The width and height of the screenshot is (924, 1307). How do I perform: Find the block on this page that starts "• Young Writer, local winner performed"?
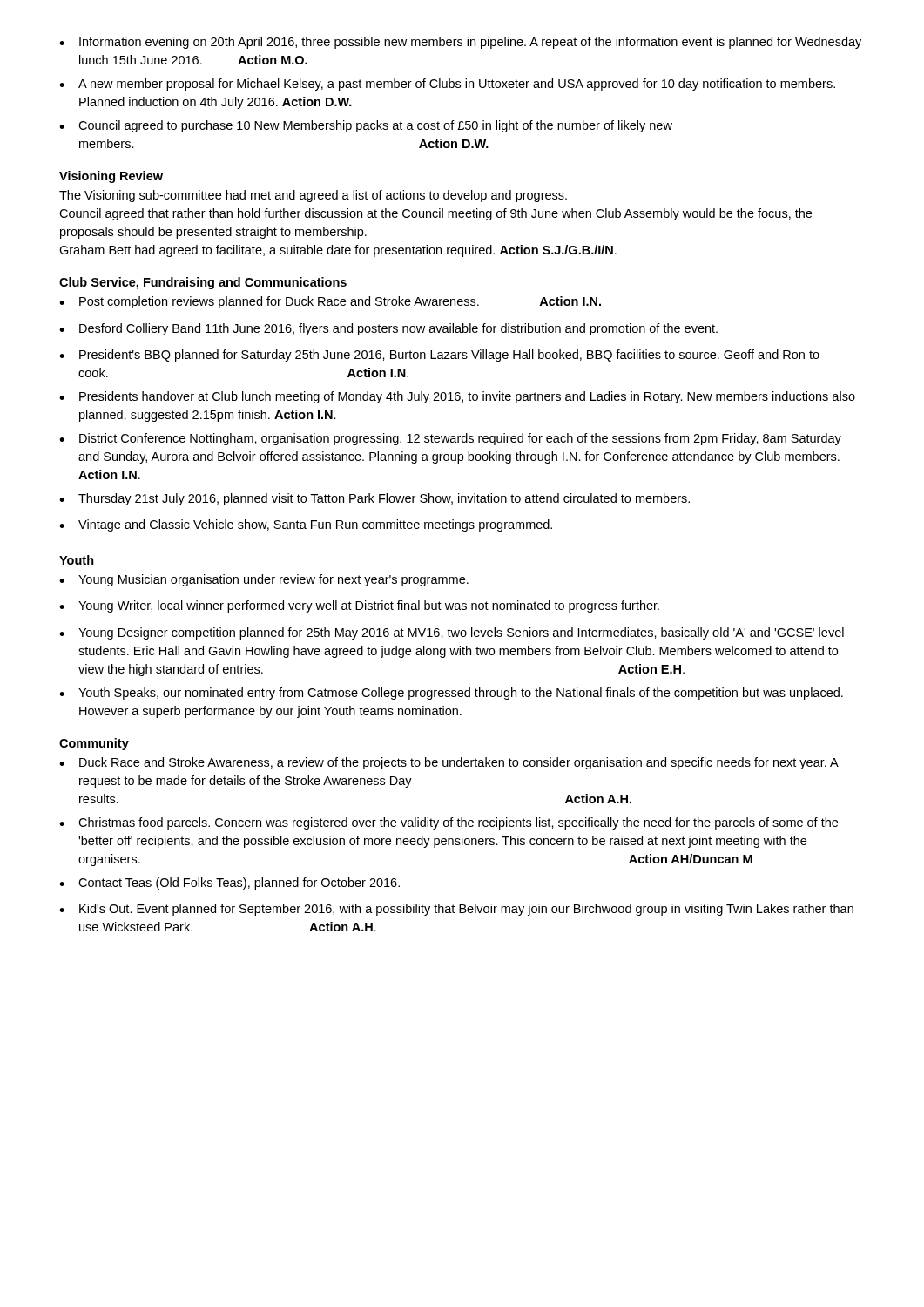(x=462, y=608)
